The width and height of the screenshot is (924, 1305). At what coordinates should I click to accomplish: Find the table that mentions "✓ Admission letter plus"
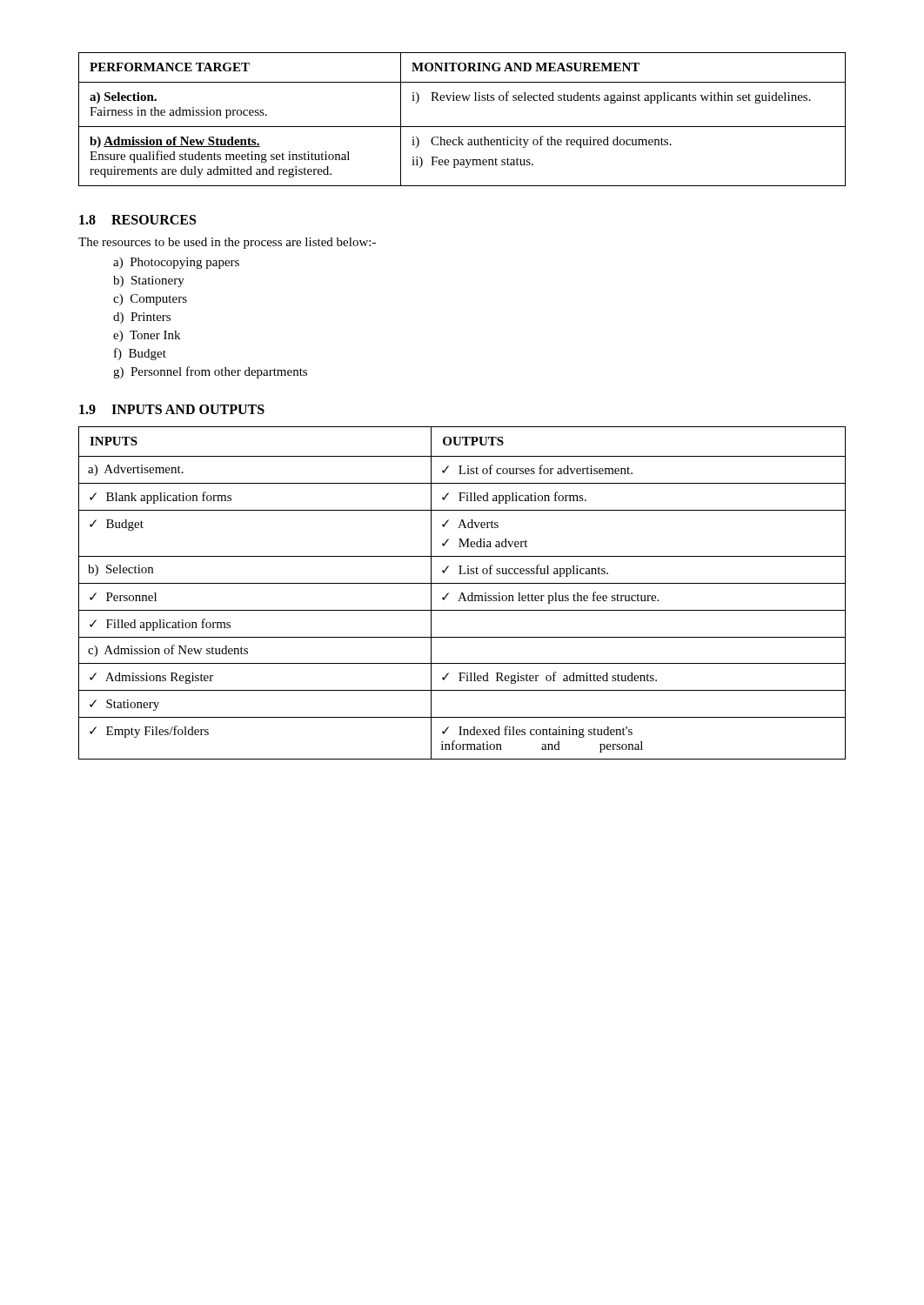click(462, 593)
